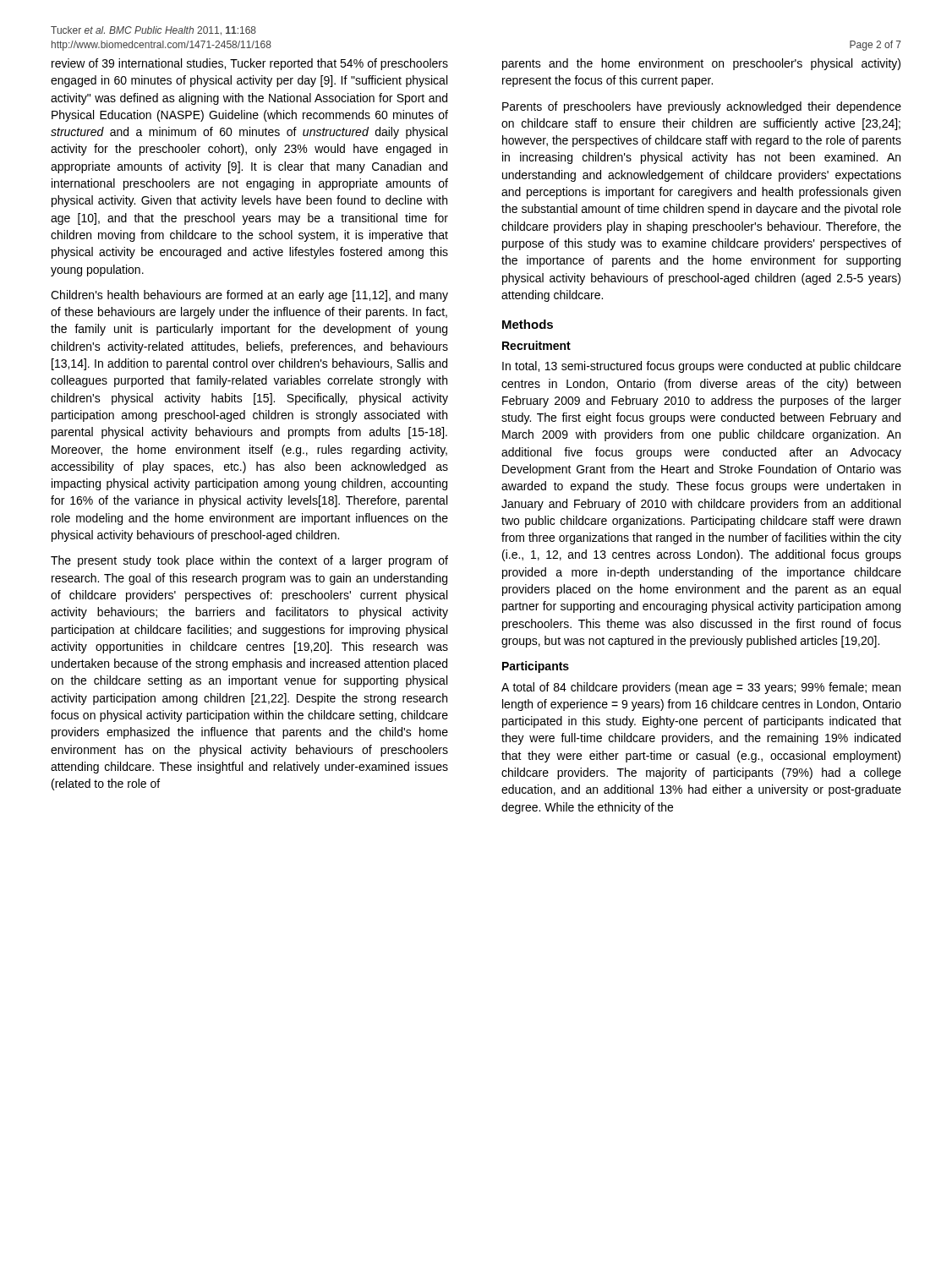Click on the text block containing "Children's health behaviours are formed at an early"
Viewport: 952px width, 1268px height.
[249, 415]
